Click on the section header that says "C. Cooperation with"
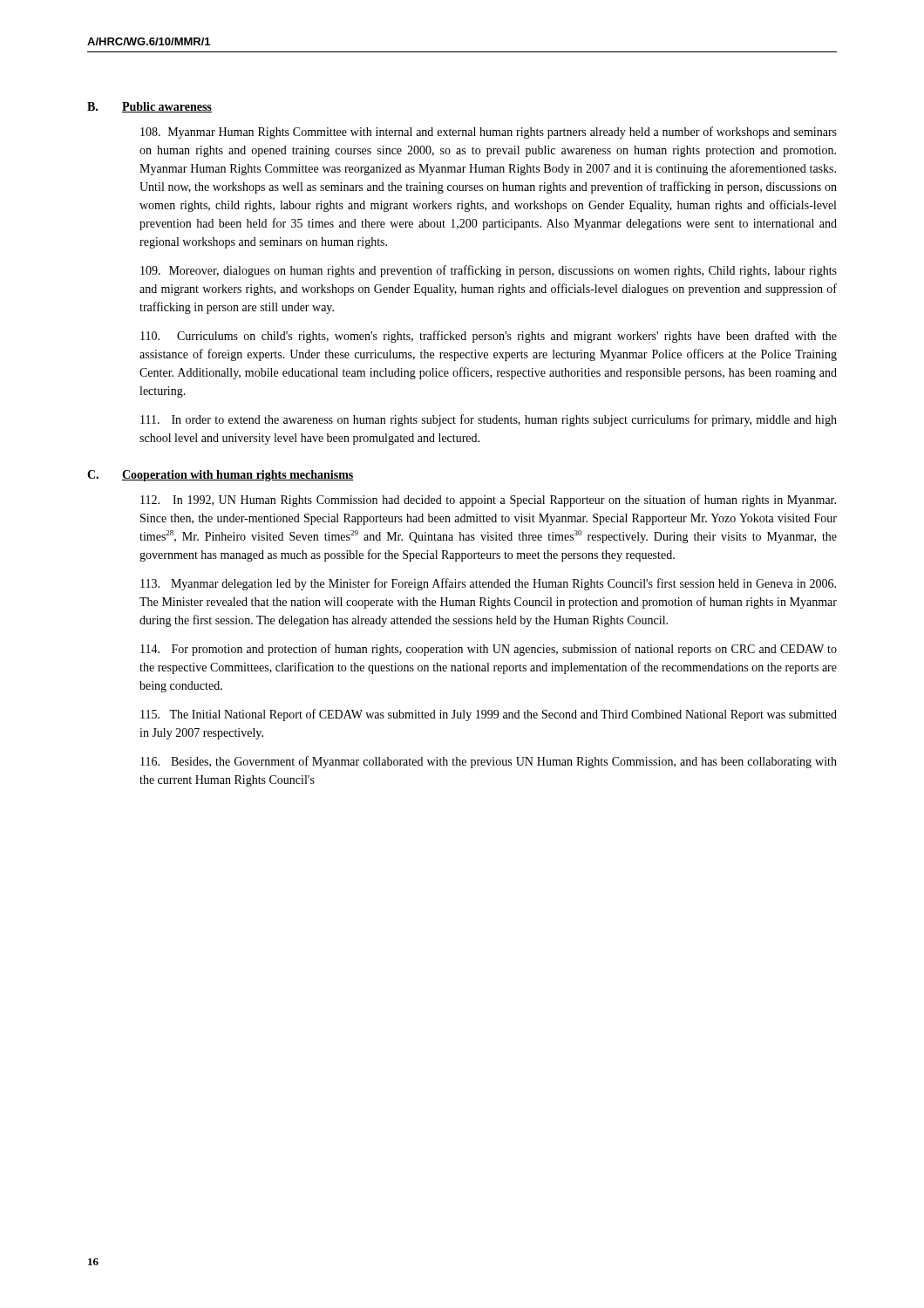924x1308 pixels. coord(220,475)
